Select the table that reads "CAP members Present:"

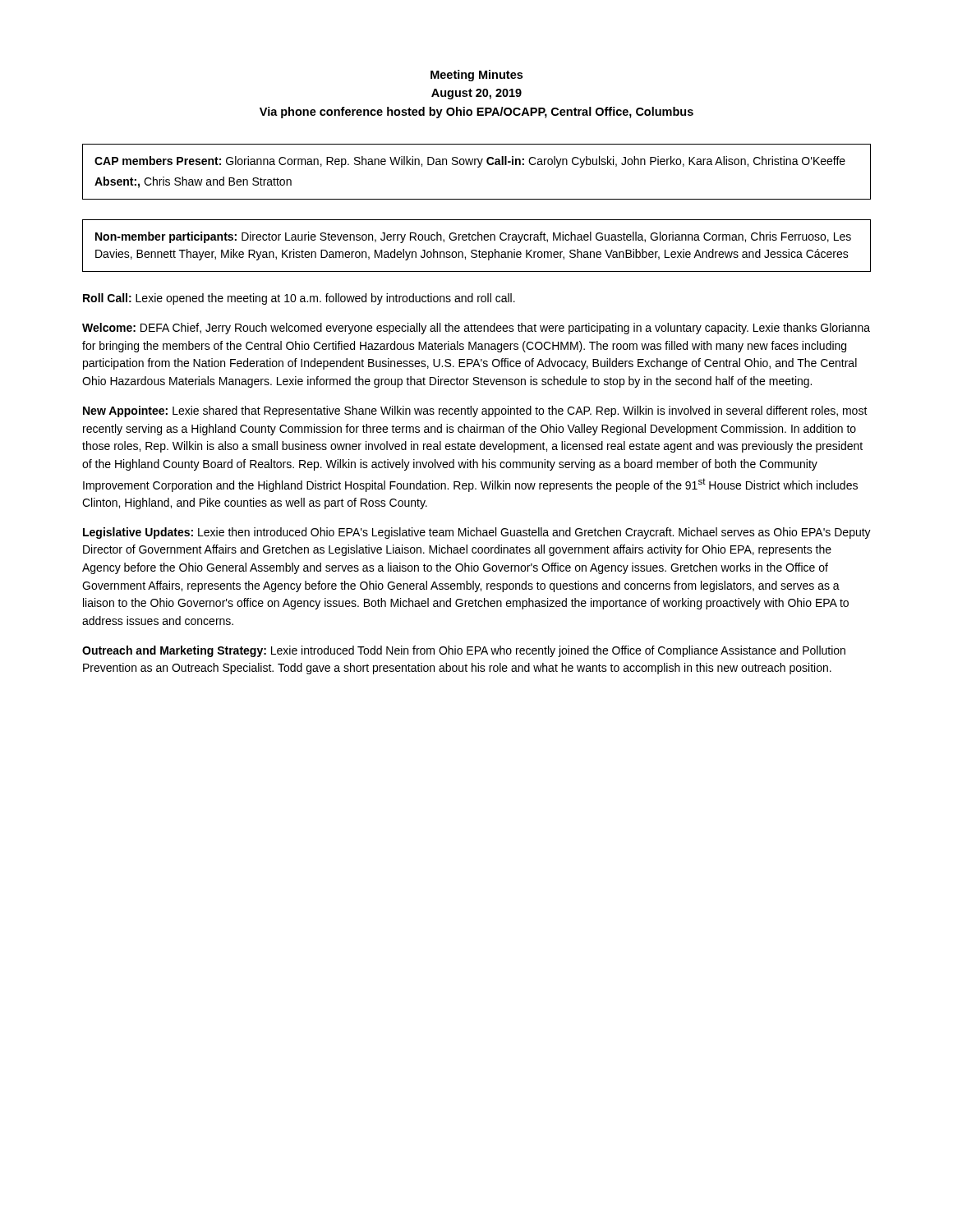point(476,172)
